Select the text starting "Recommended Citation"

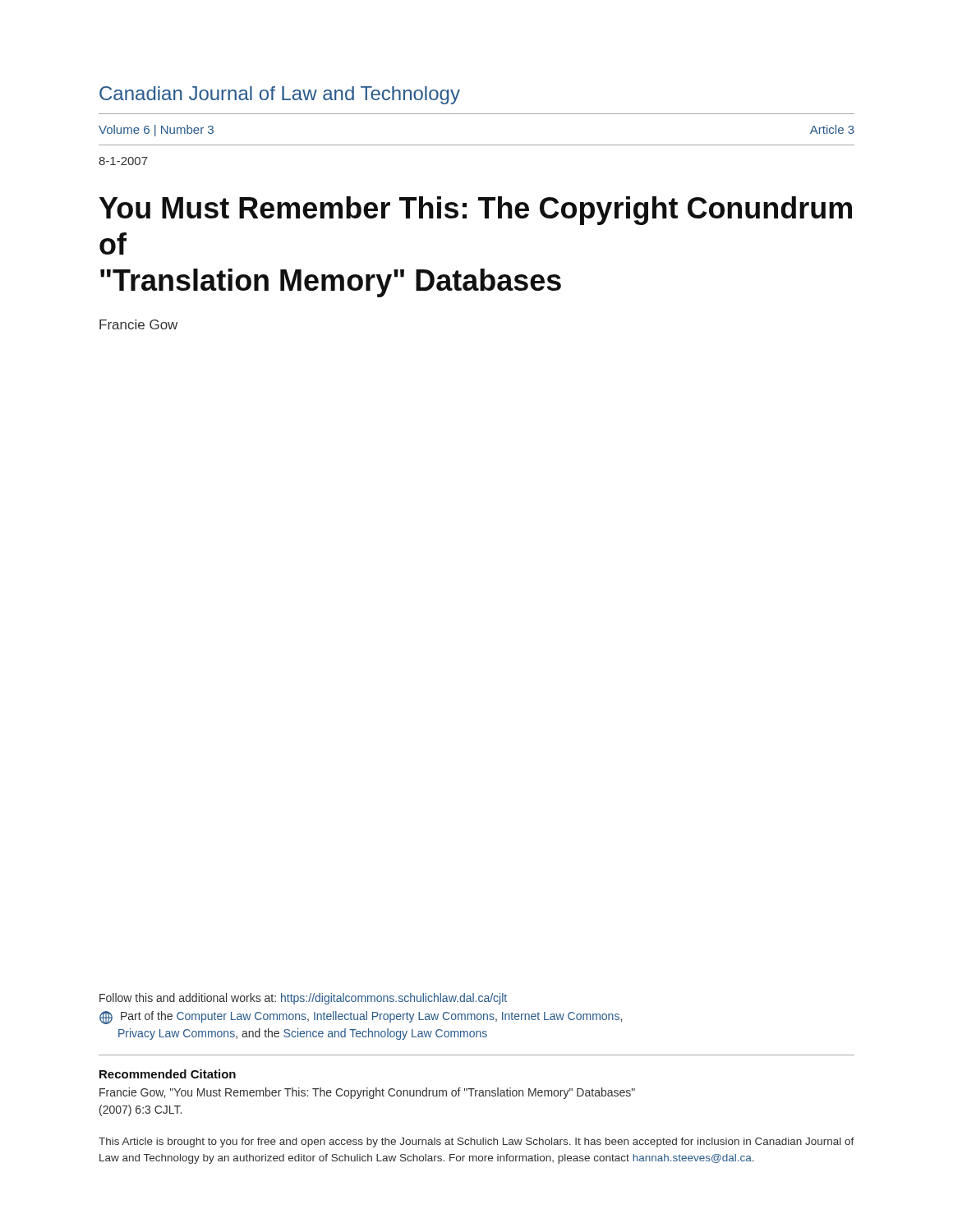(167, 1074)
